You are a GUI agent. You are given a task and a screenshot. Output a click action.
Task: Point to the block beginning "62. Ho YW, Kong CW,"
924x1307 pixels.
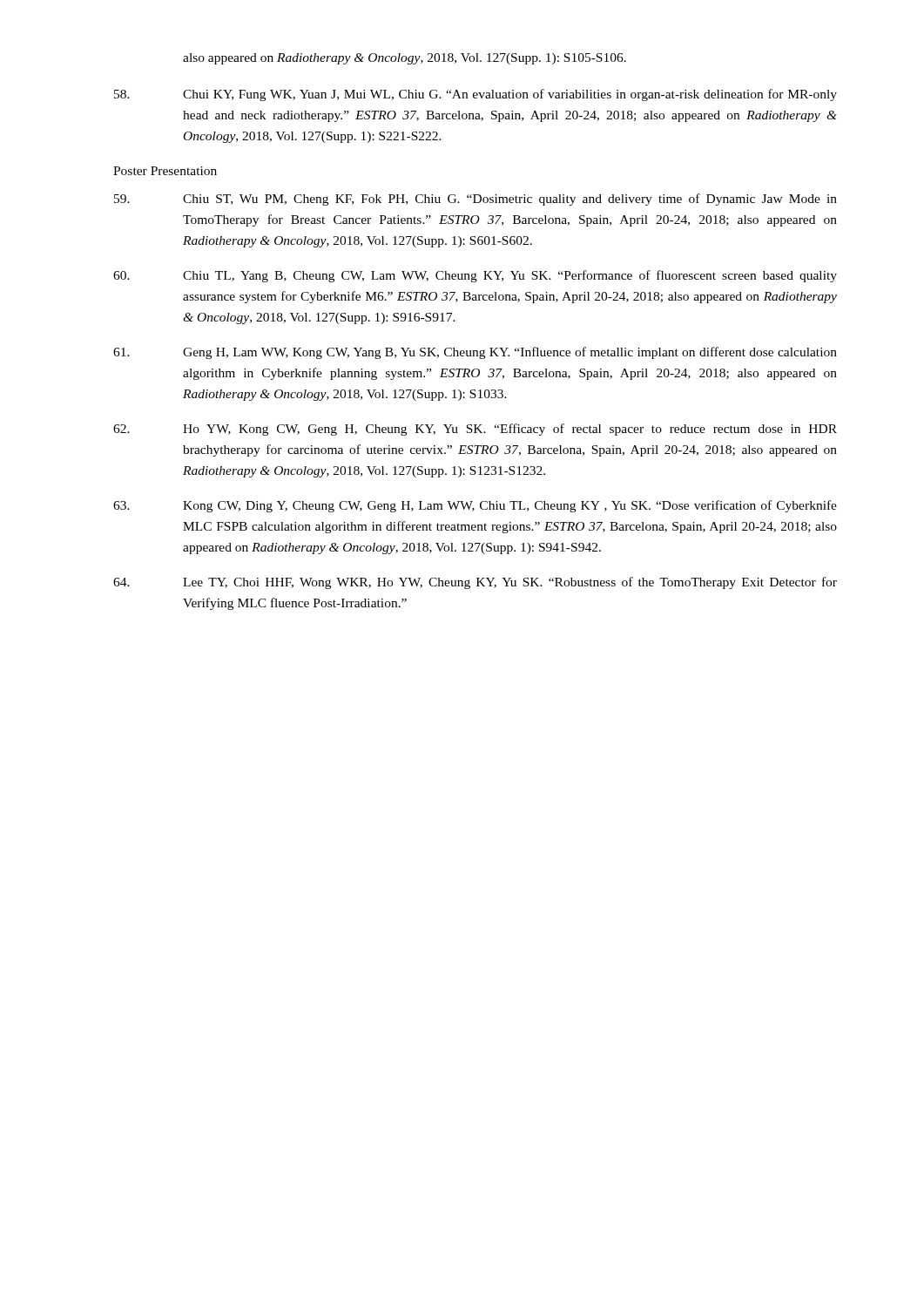click(x=475, y=450)
